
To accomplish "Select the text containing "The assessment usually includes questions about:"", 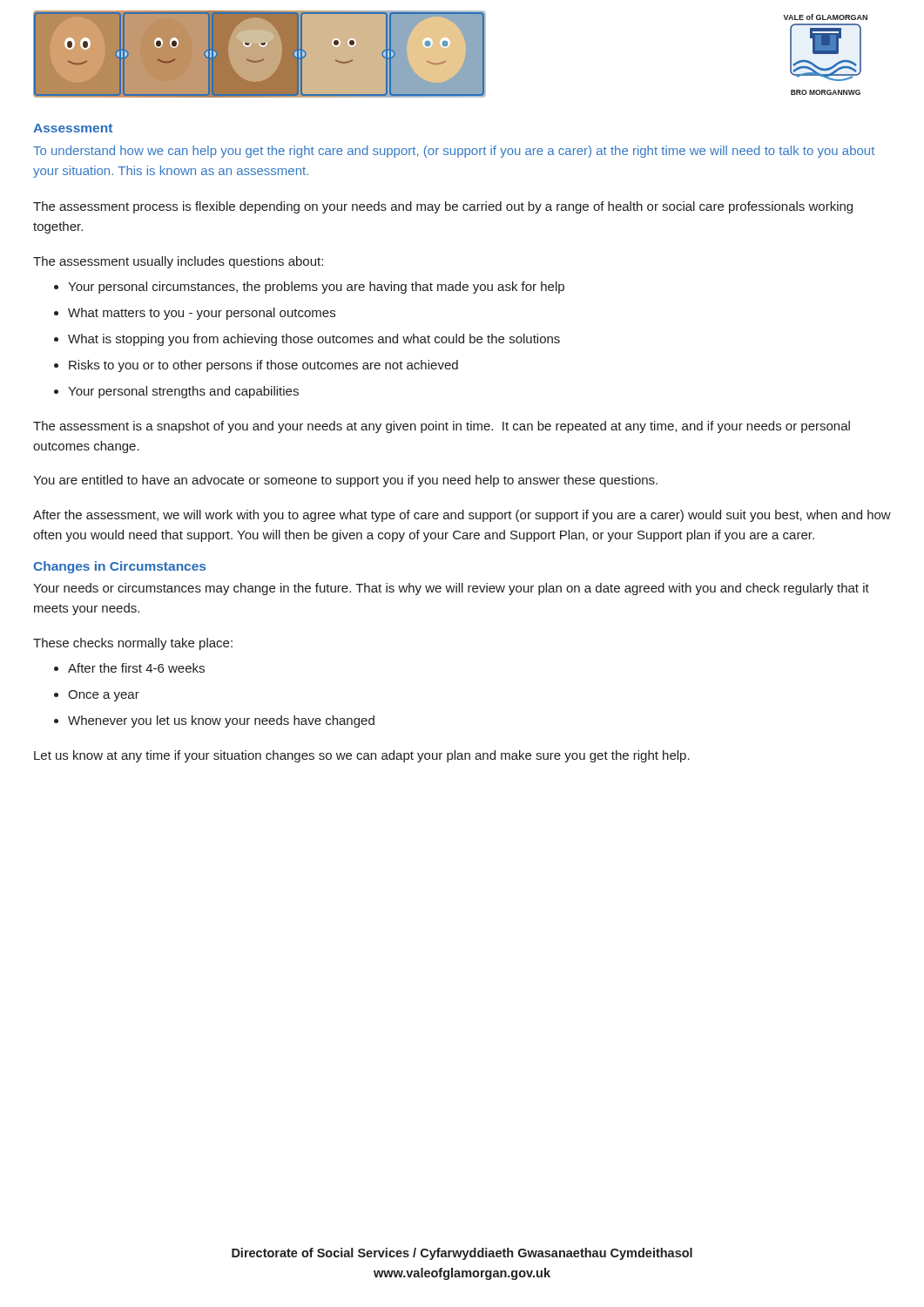I will (x=179, y=261).
